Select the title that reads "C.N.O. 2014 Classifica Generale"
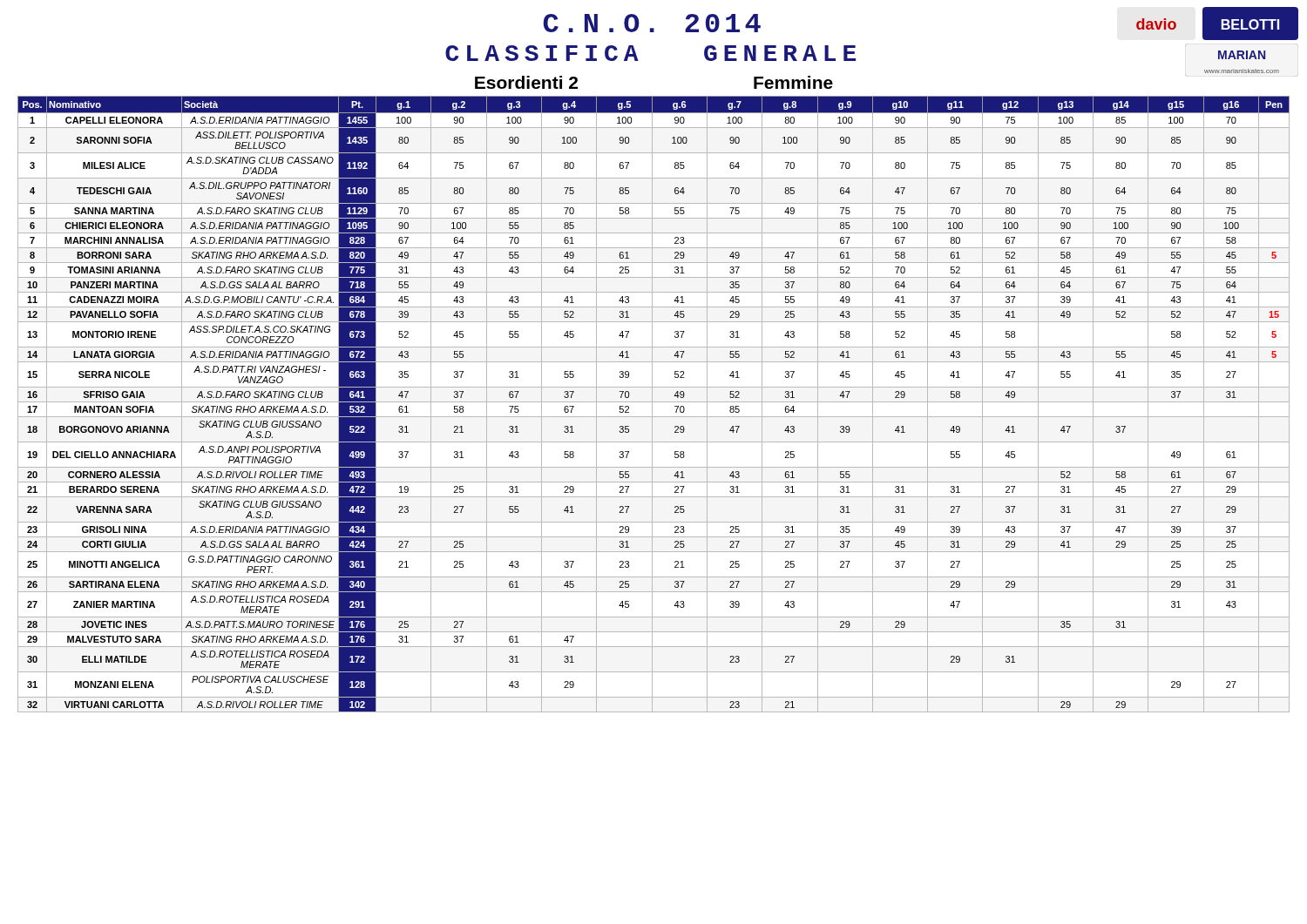The height and width of the screenshot is (924, 1307). point(654,38)
